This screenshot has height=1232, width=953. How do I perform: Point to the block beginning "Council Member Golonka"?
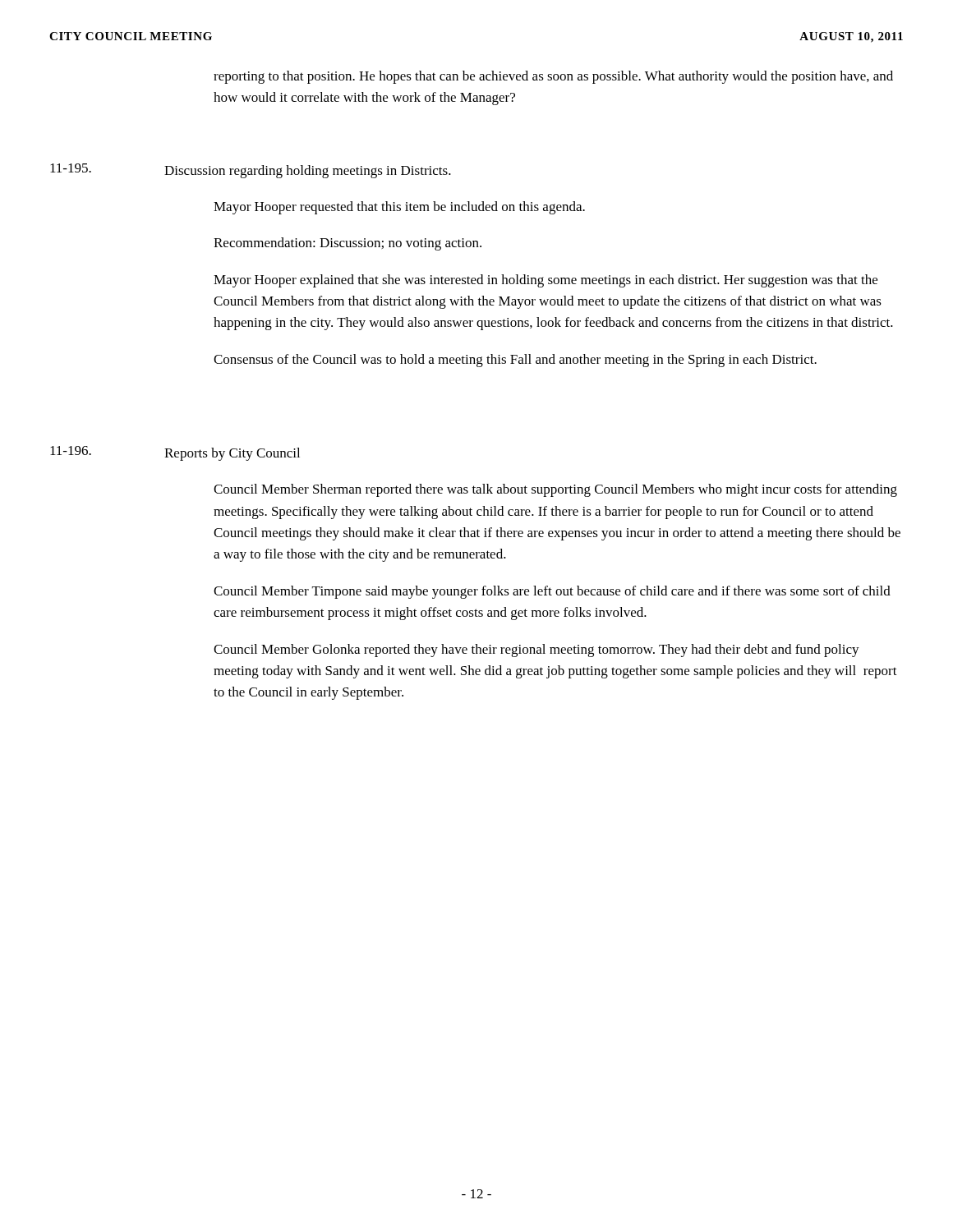coord(555,670)
